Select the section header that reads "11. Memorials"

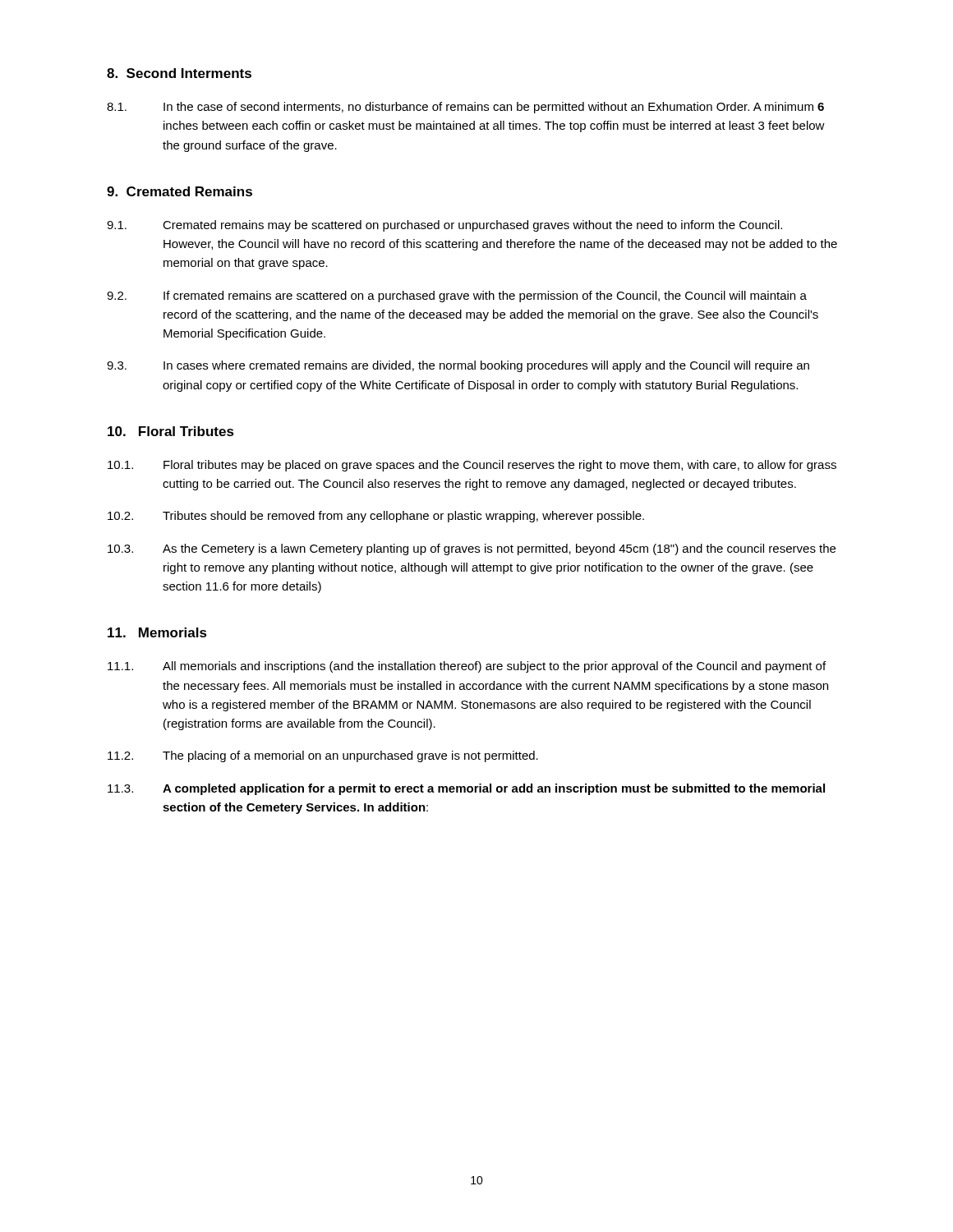pyautogui.click(x=157, y=633)
